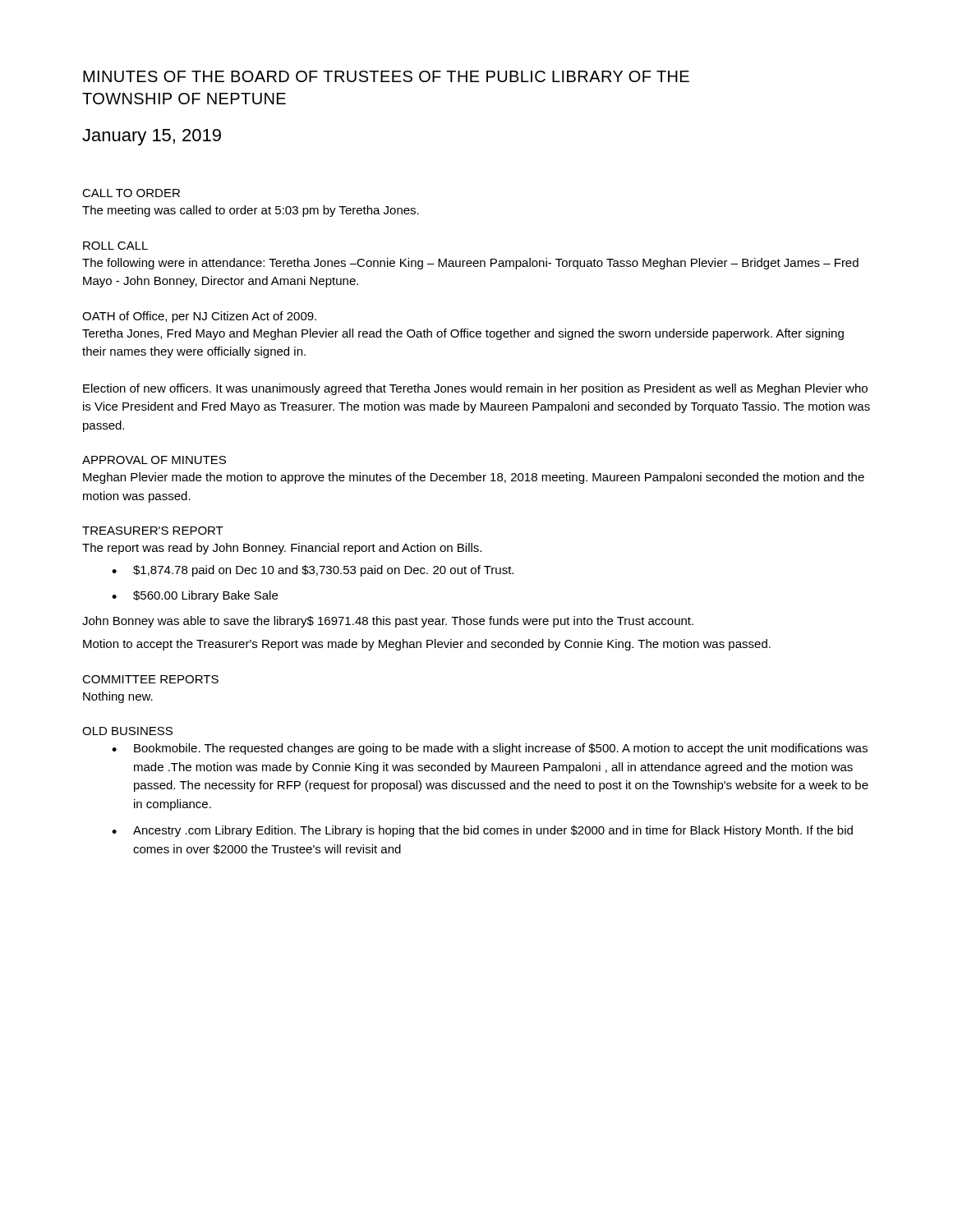
Task: Find the section header with the text "ROLL CALL"
Action: pos(115,245)
